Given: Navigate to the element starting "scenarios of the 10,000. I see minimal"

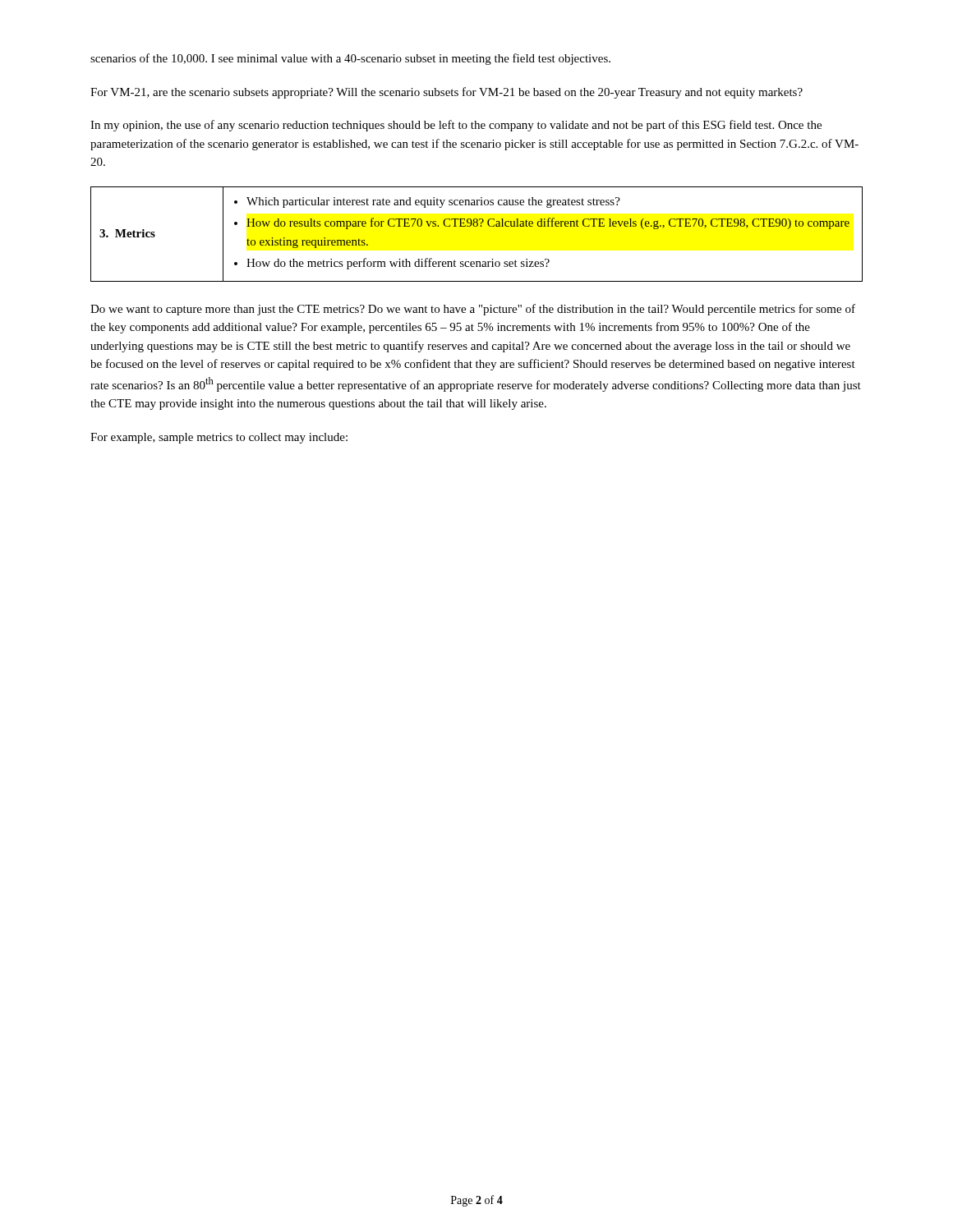Looking at the screenshot, I should click(x=476, y=59).
